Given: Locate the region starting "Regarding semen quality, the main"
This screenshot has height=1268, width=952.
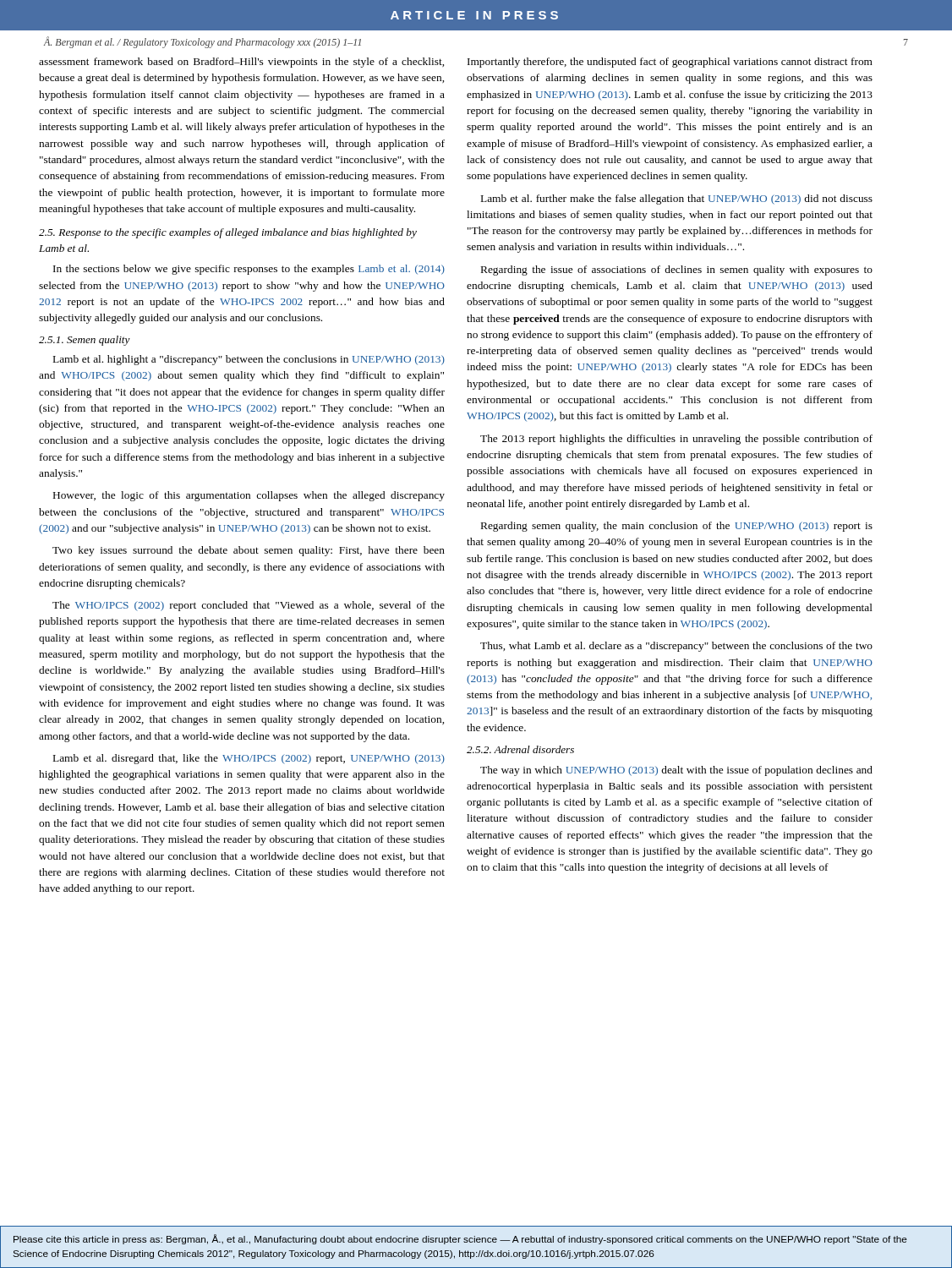Looking at the screenshot, I should click(670, 574).
